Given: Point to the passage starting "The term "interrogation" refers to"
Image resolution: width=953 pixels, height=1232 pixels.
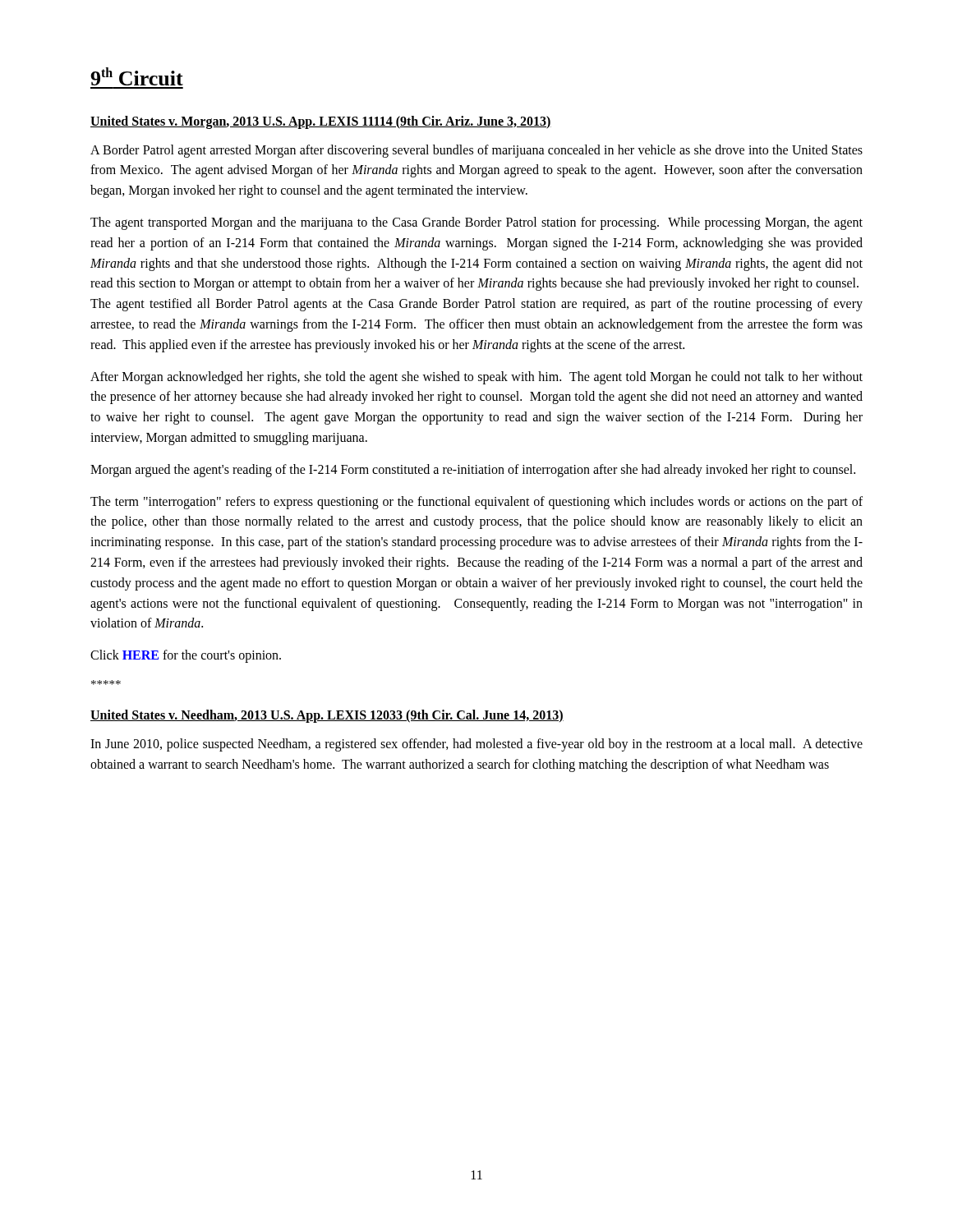Looking at the screenshot, I should click(476, 563).
